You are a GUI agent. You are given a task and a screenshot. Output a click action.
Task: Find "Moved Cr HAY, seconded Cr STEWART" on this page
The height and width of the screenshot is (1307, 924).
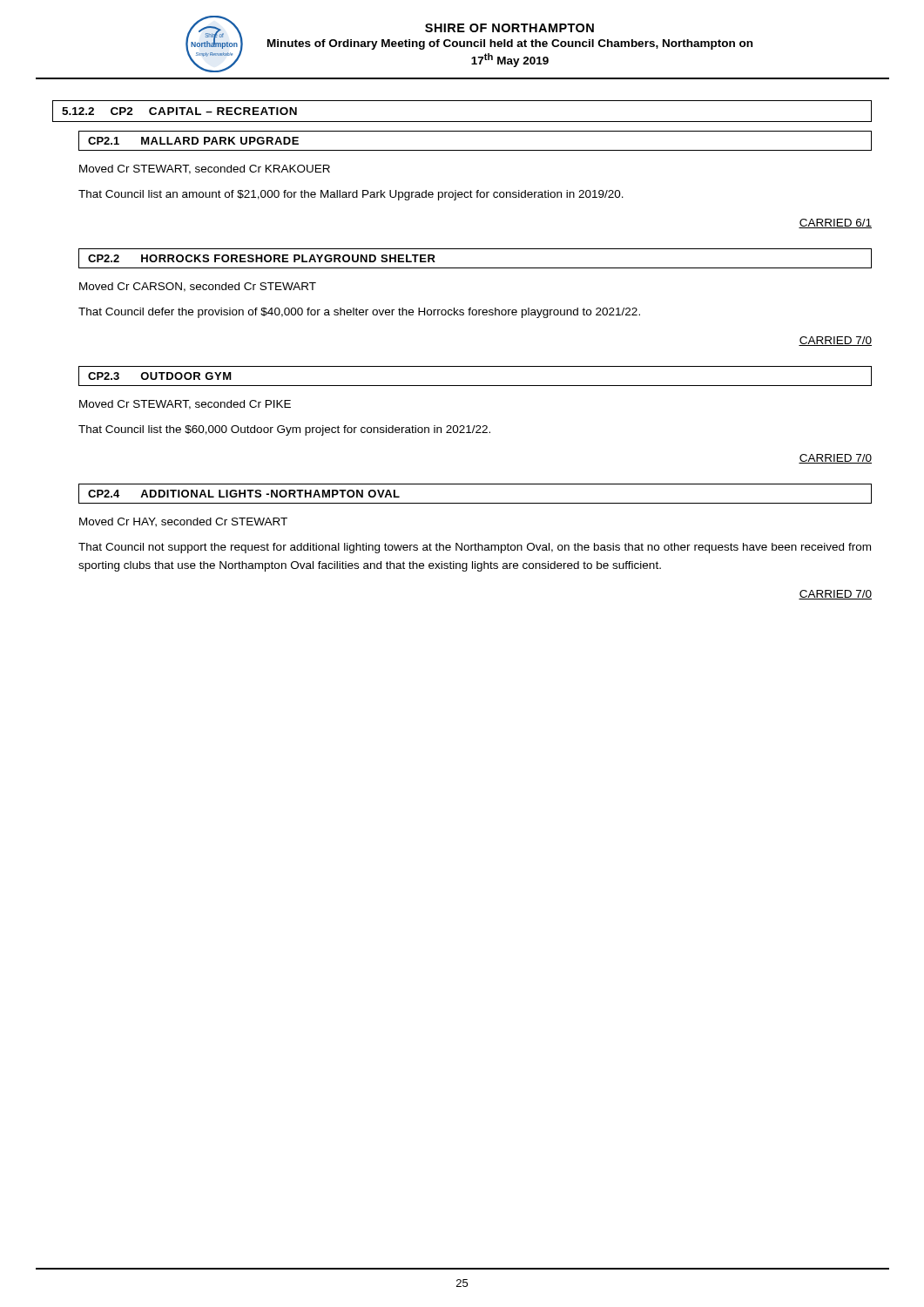coord(183,521)
